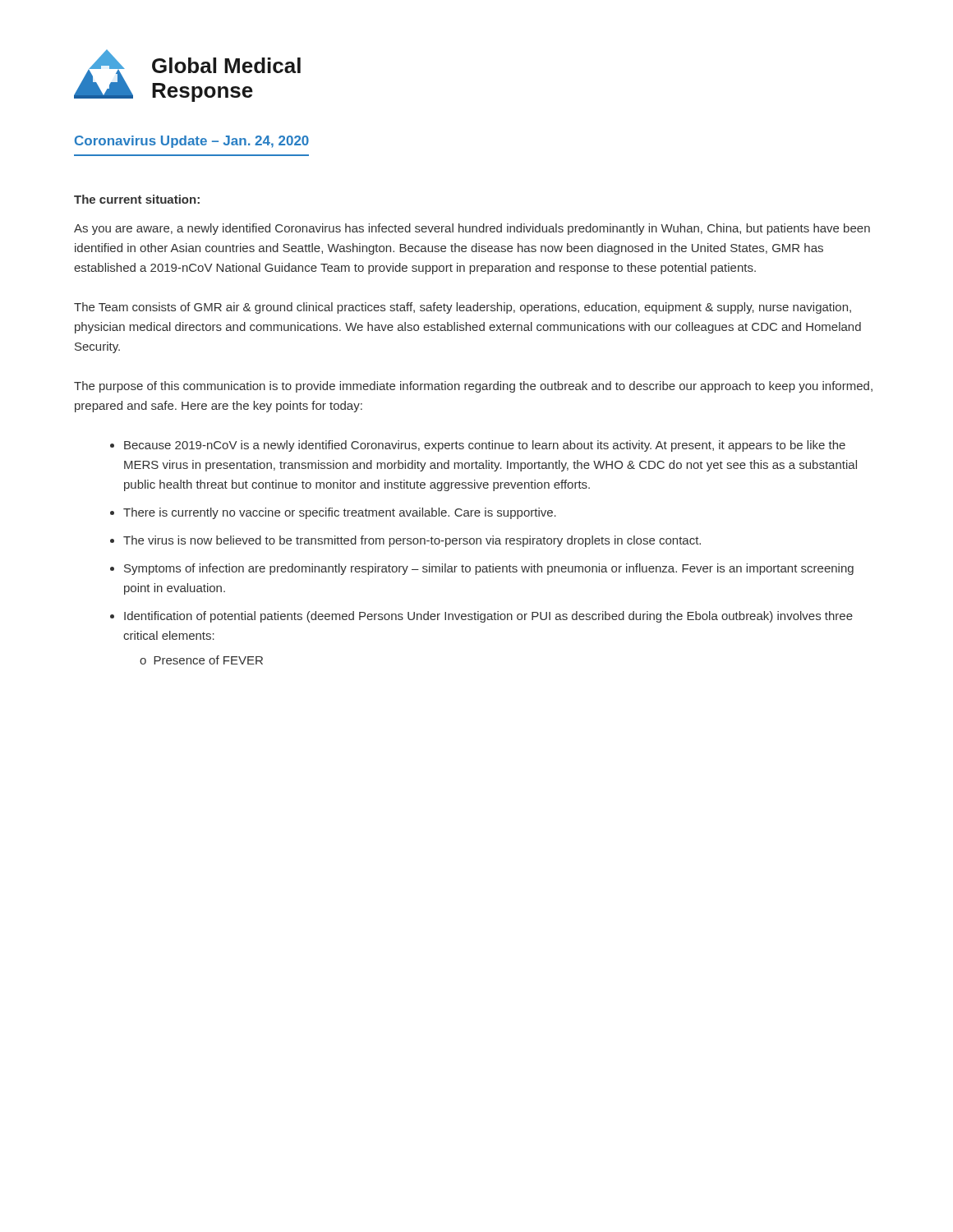Image resolution: width=953 pixels, height=1232 pixels.
Task: Click the section header that begins "Coronavirus Update – Jan. 24,"
Action: (x=192, y=145)
